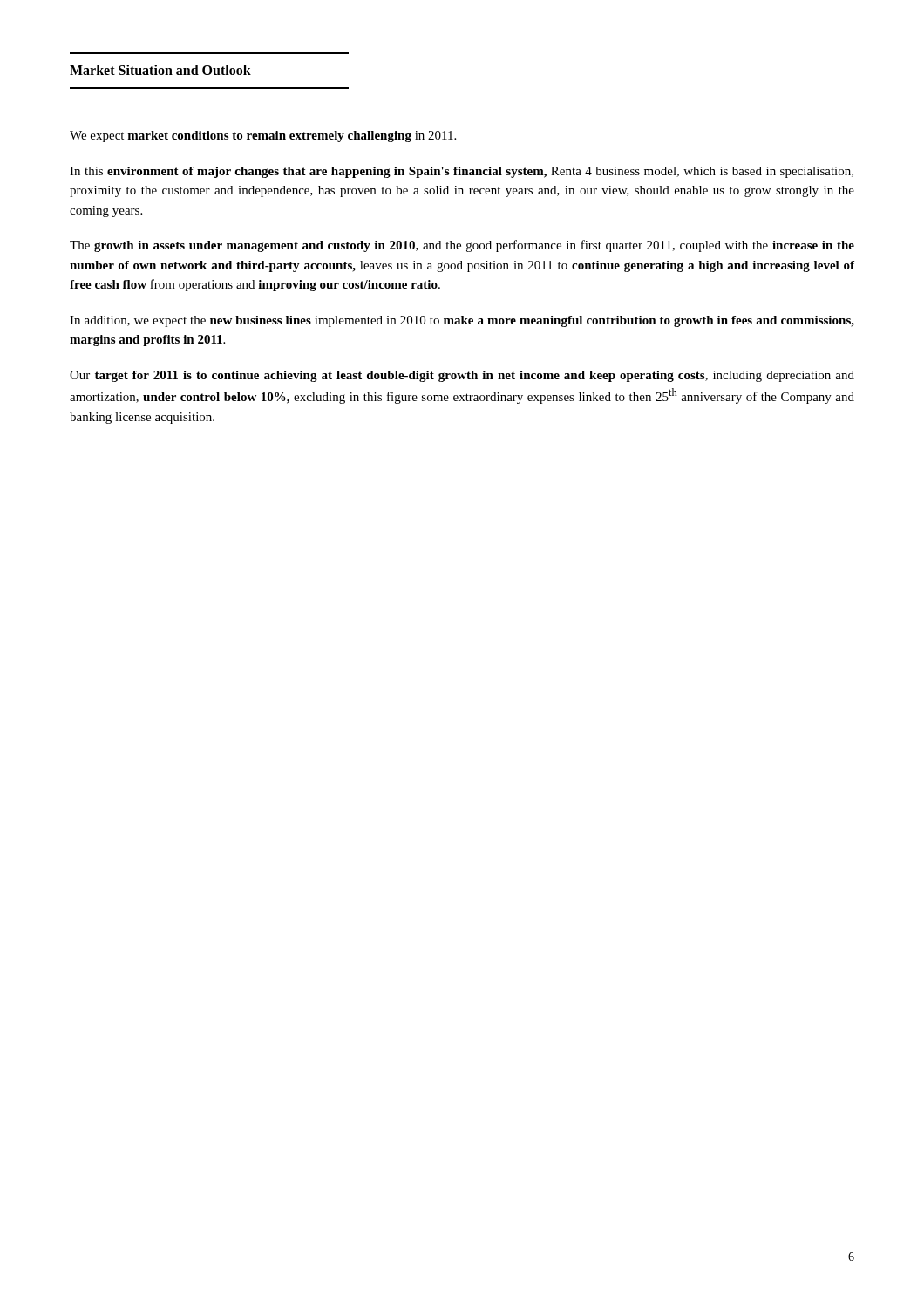Navigate to the element starting "Market Situation and"
This screenshot has height=1308, width=924.
(x=160, y=70)
